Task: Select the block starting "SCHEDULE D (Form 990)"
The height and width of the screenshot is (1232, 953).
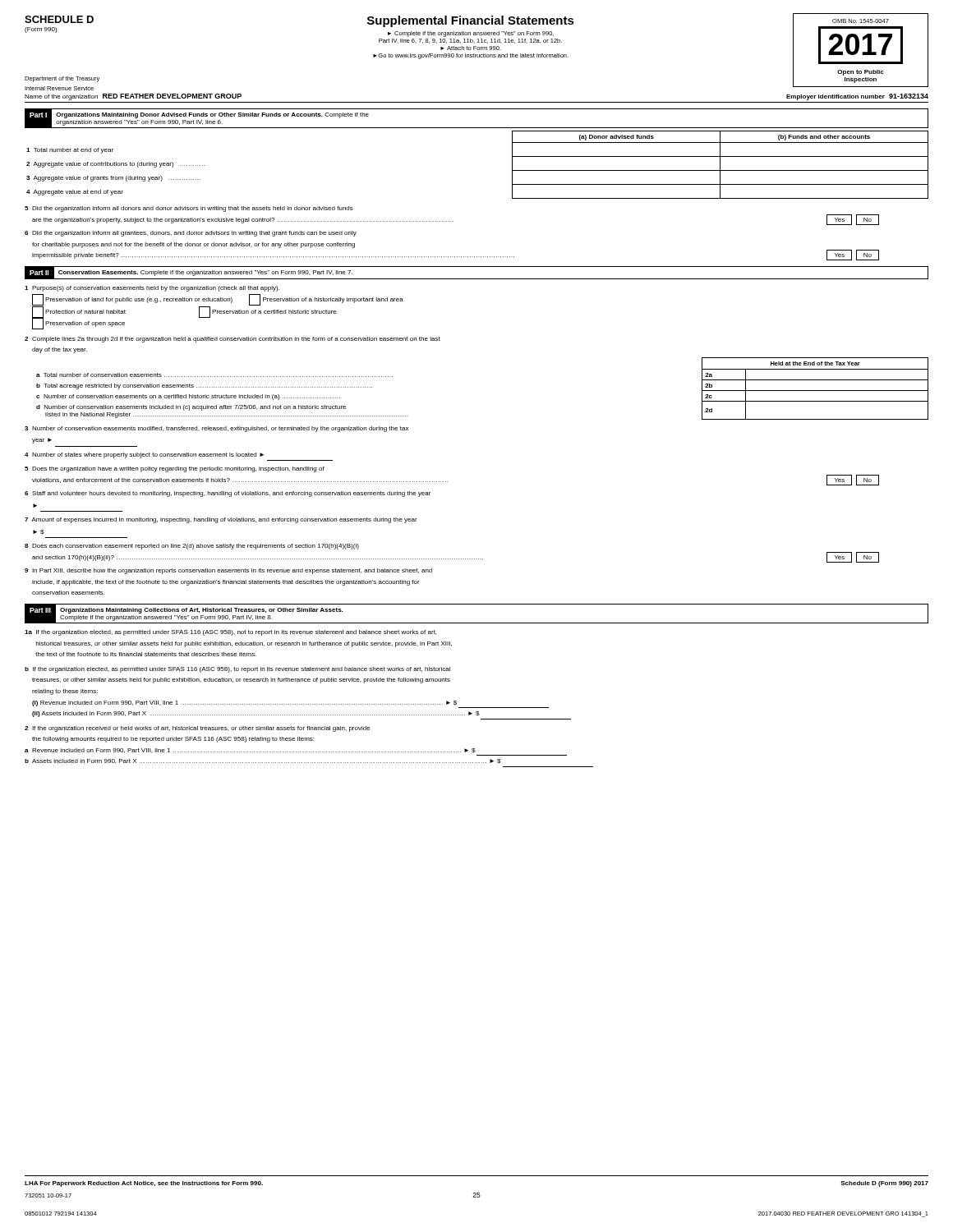Action: 90,23
